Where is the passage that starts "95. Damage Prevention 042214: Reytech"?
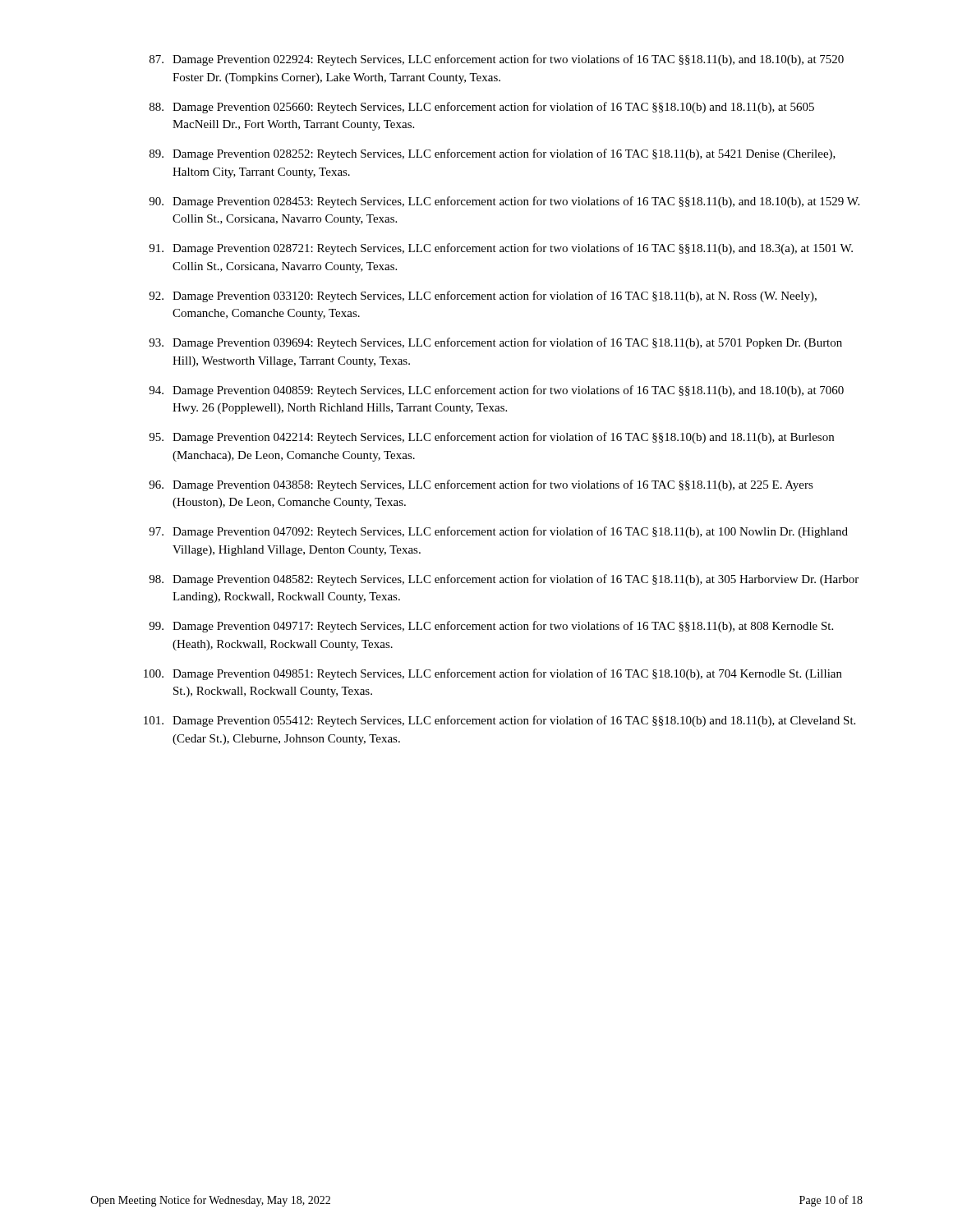The width and height of the screenshot is (953, 1232). pyautogui.click(x=492, y=447)
